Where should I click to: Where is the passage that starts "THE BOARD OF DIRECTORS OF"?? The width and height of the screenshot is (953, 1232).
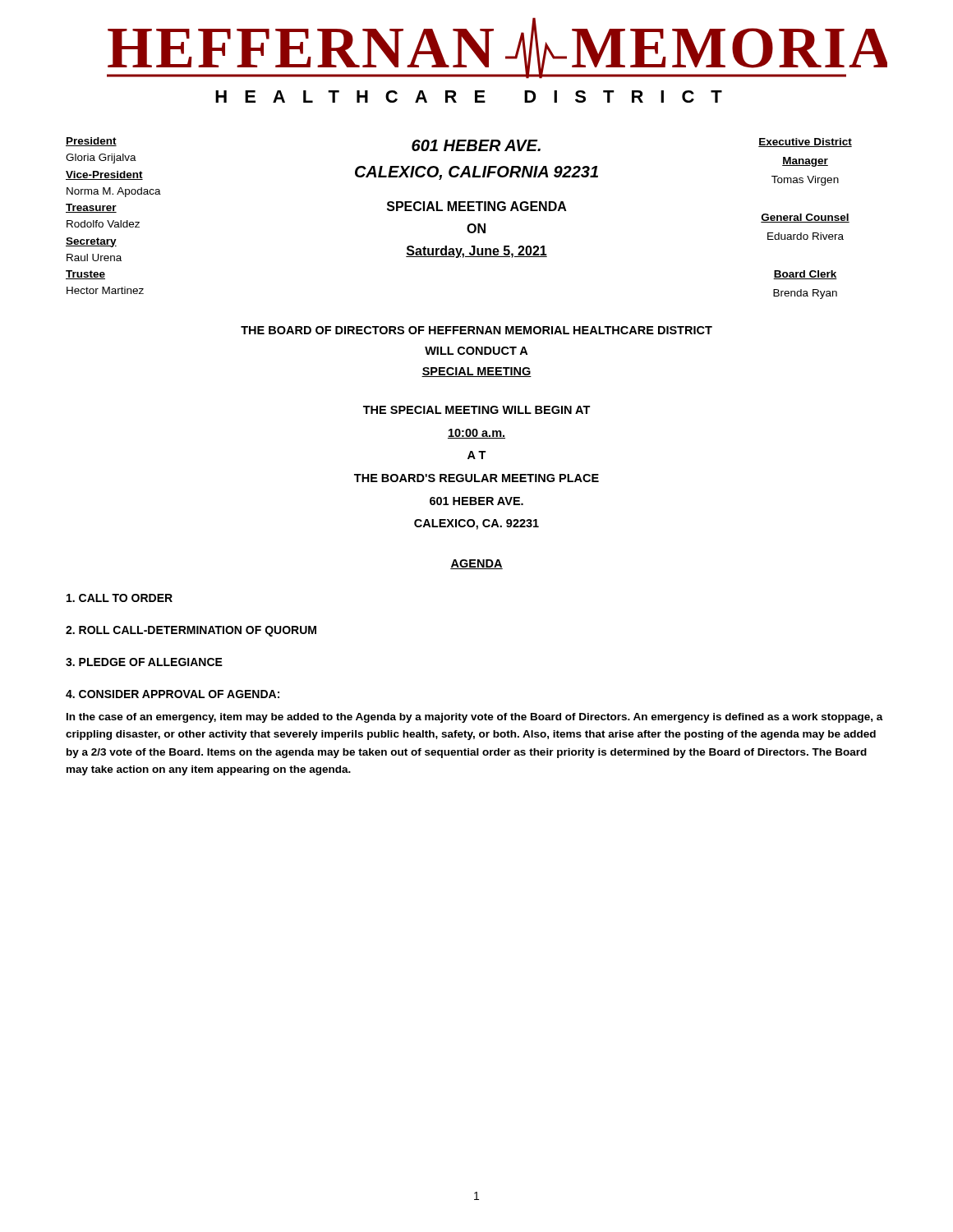tap(476, 351)
